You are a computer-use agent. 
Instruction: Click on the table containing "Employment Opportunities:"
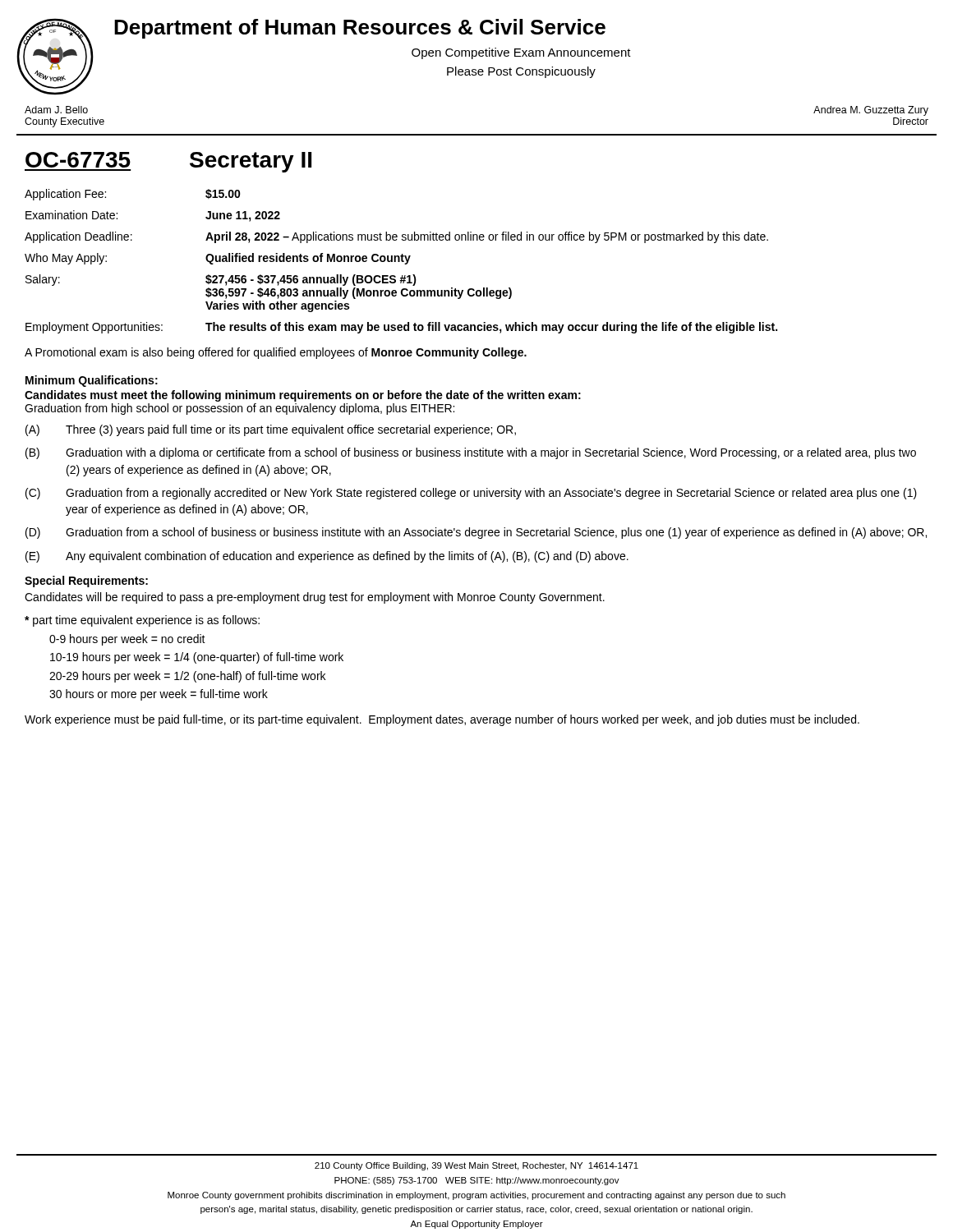pos(476,260)
